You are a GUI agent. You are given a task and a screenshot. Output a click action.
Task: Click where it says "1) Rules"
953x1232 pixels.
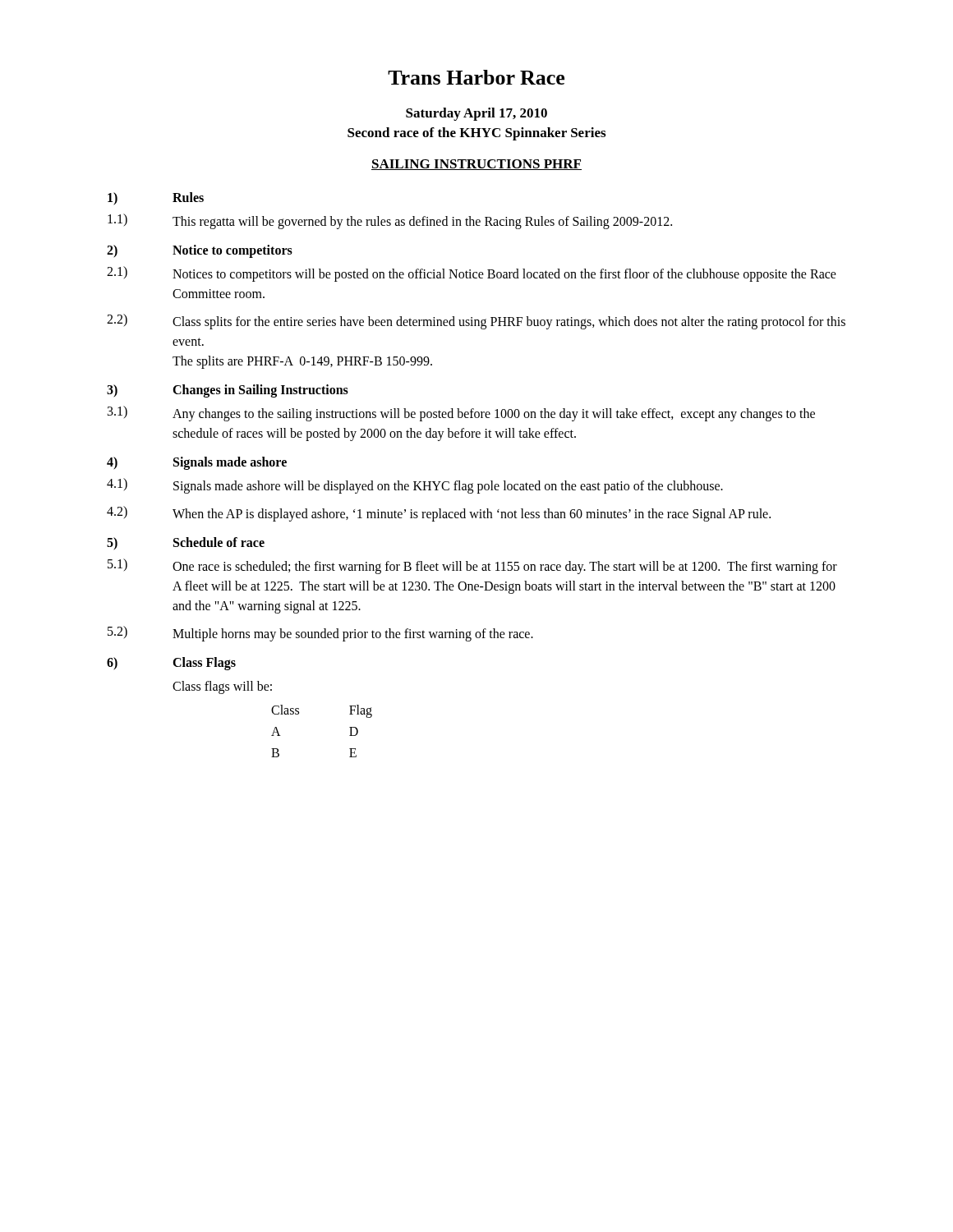pyautogui.click(x=110, y=198)
